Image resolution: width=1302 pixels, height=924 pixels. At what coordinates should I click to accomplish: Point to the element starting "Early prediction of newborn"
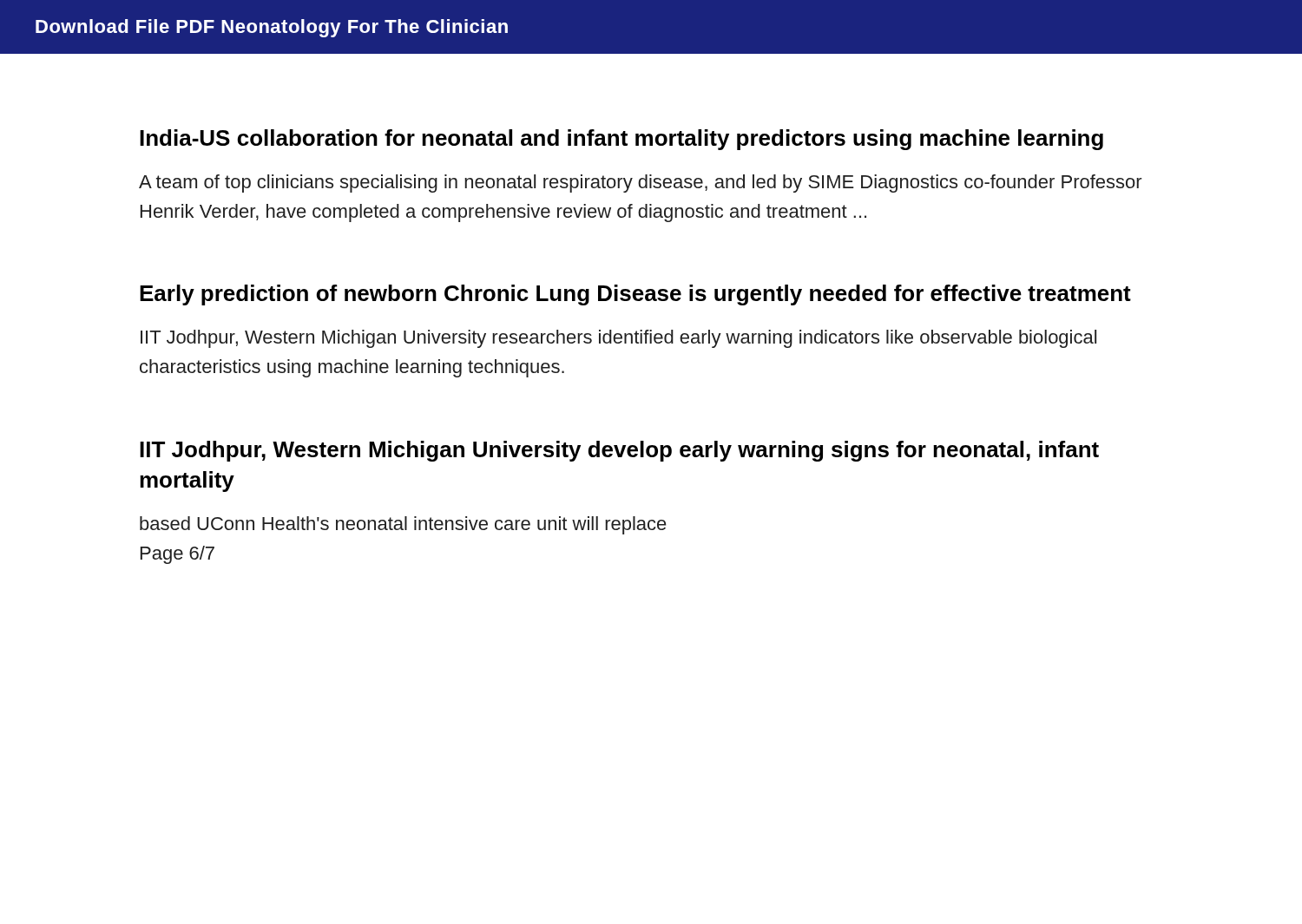pyautogui.click(x=635, y=294)
